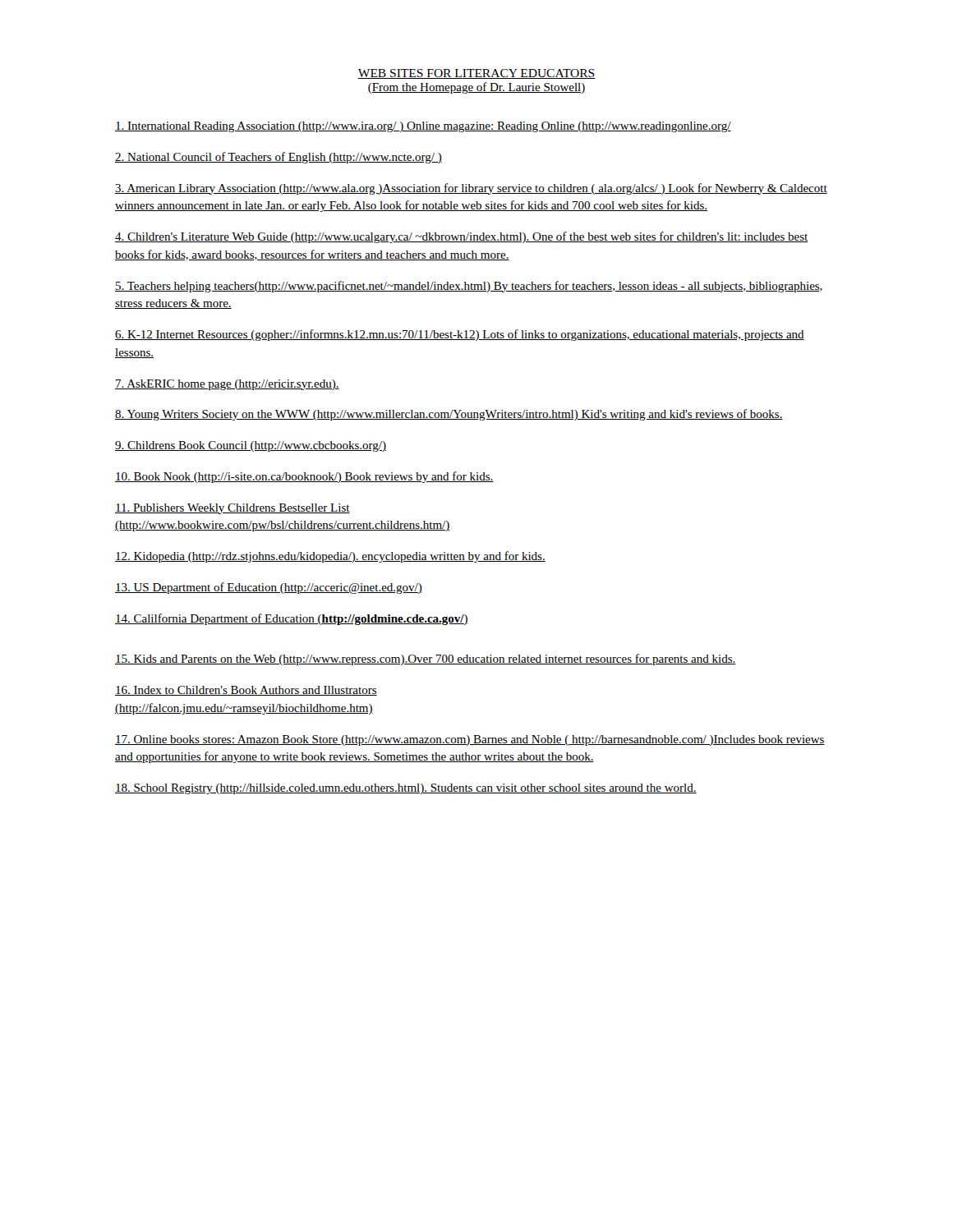The height and width of the screenshot is (1232, 953).
Task: Select the text starting "18. School Registry (http://hillside.coled.umn.edu.others.html). Students can"
Action: click(406, 788)
